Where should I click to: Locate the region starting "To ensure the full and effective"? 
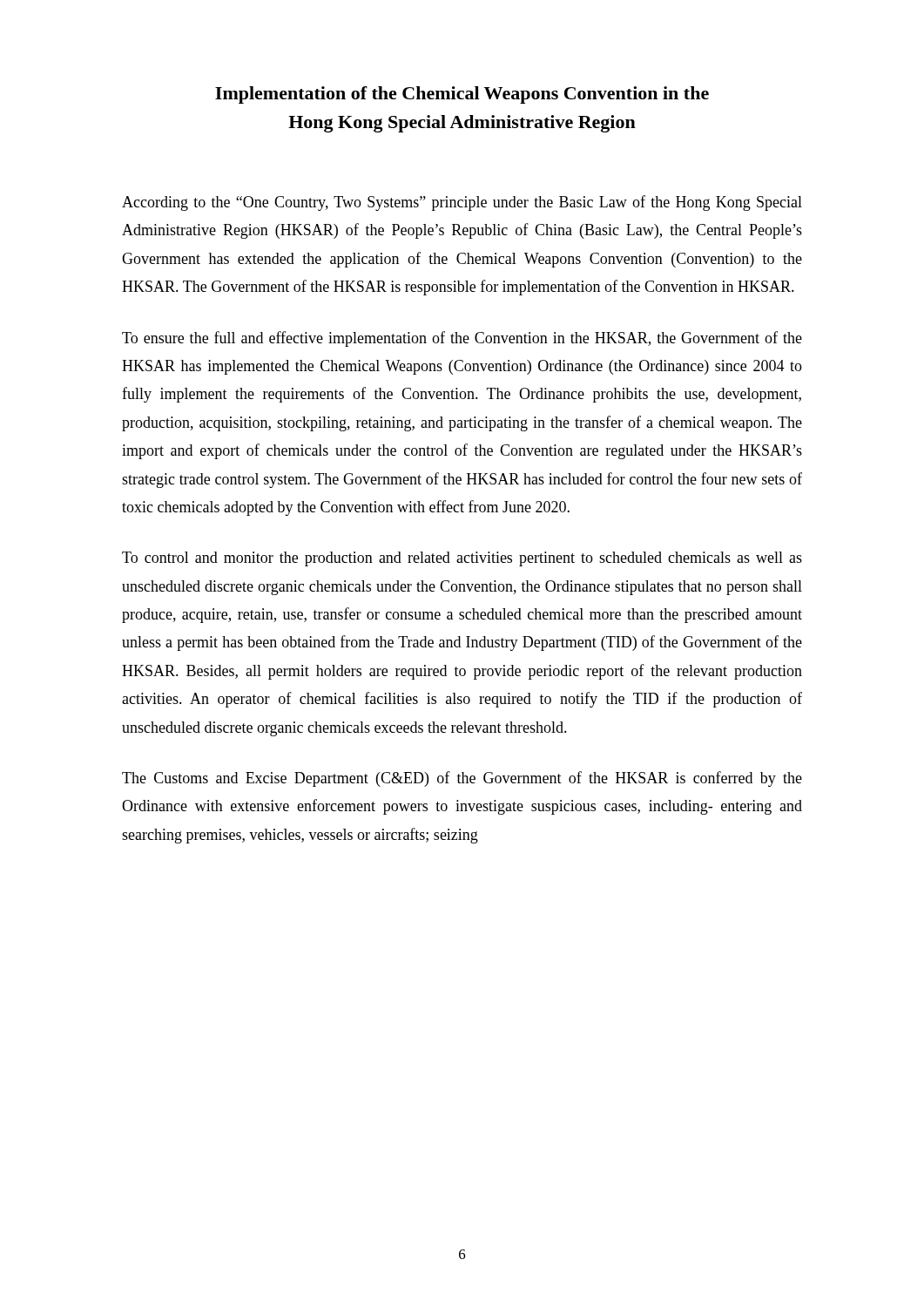click(x=462, y=422)
